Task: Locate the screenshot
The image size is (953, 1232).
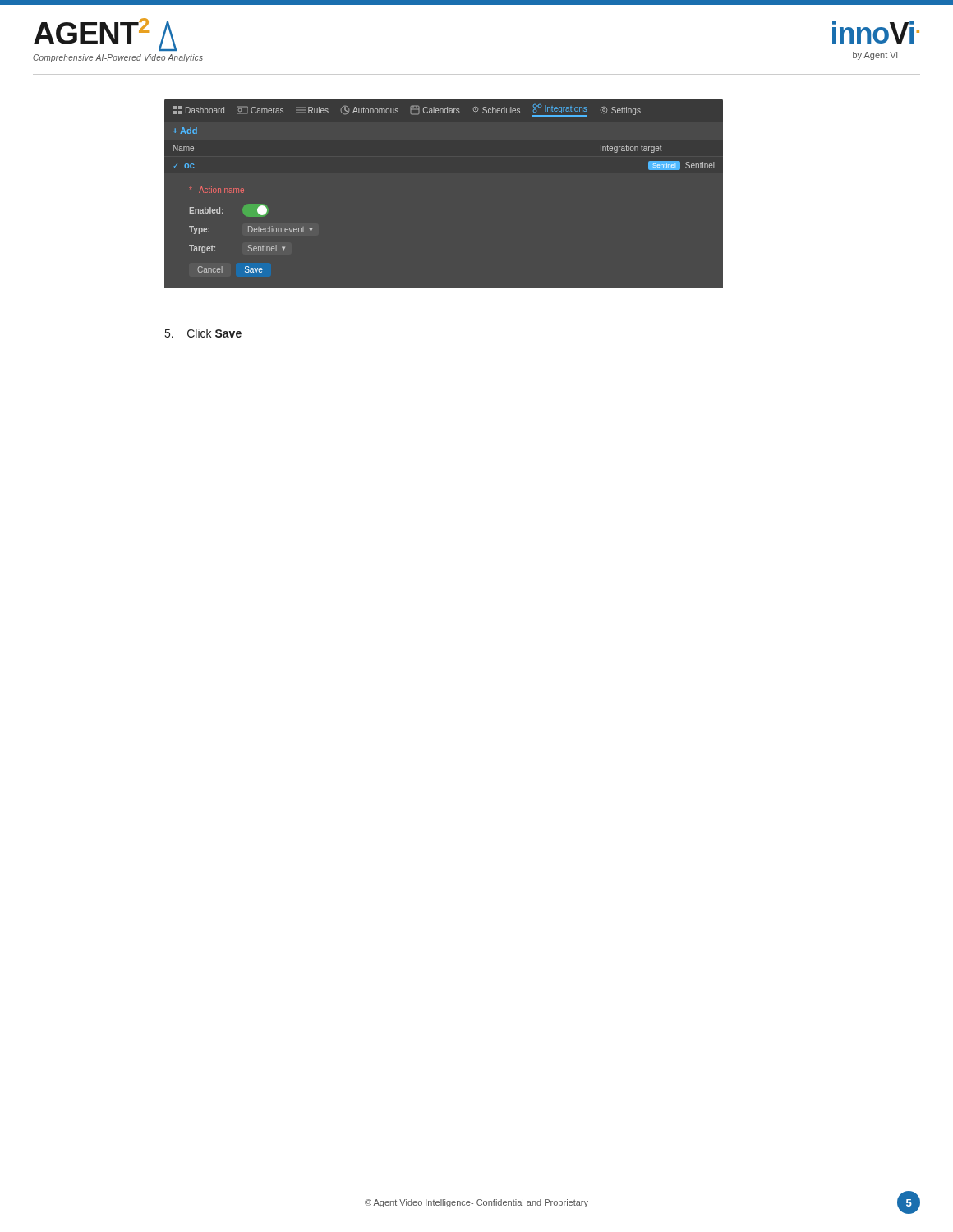Action: tap(444, 193)
